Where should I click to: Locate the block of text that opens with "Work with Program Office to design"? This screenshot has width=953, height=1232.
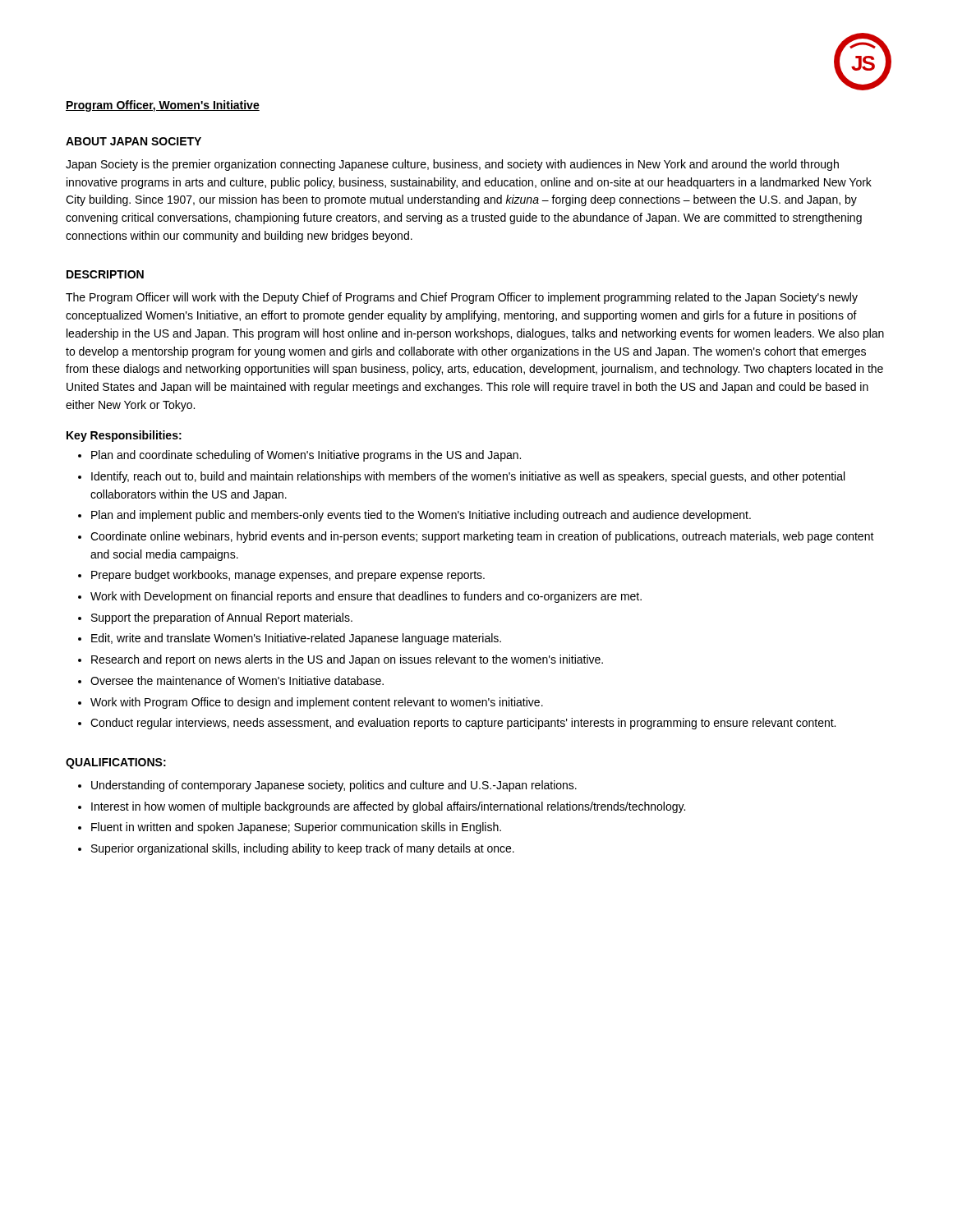tap(317, 702)
